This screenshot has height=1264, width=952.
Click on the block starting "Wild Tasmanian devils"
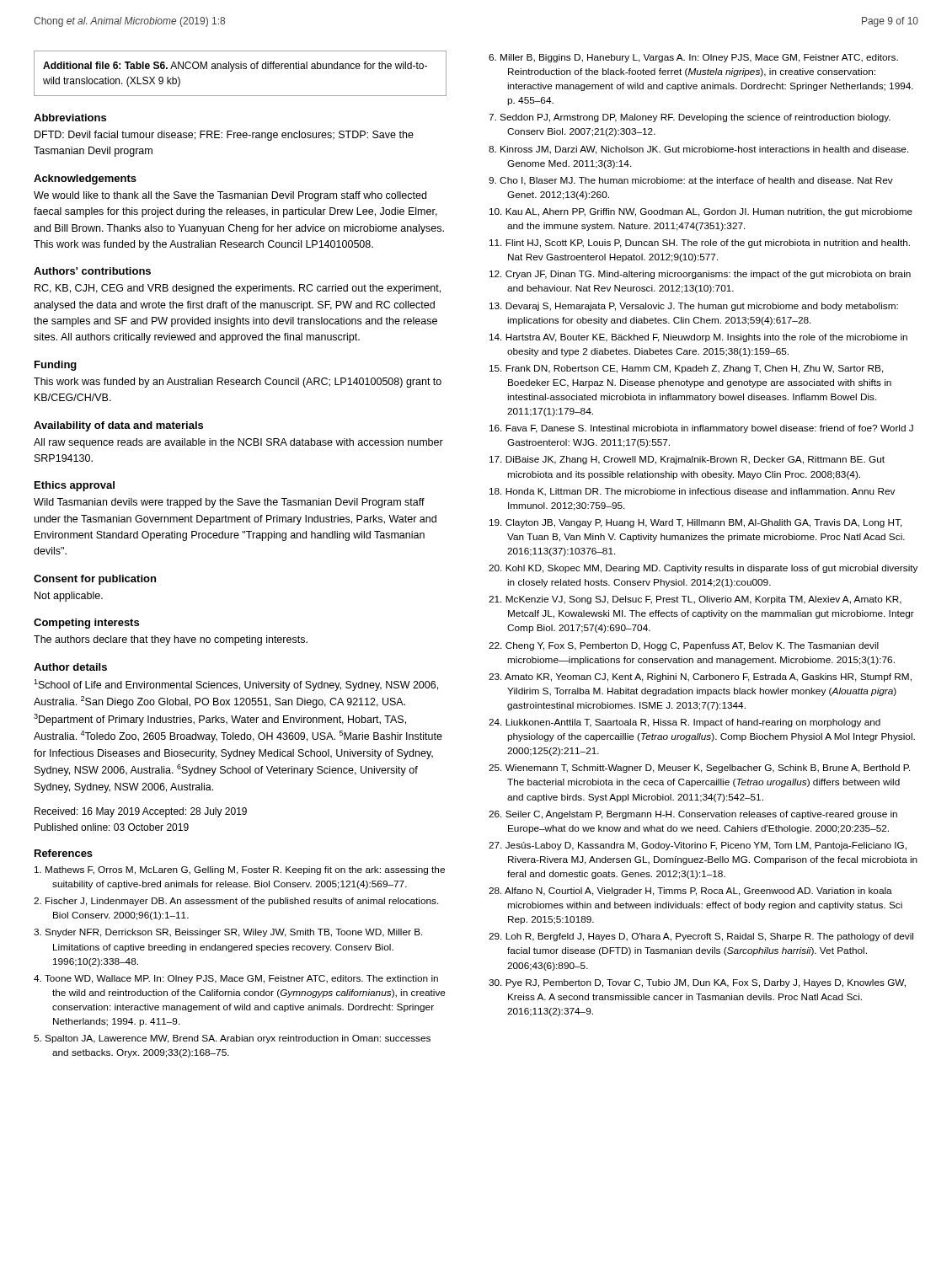coord(235,527)
